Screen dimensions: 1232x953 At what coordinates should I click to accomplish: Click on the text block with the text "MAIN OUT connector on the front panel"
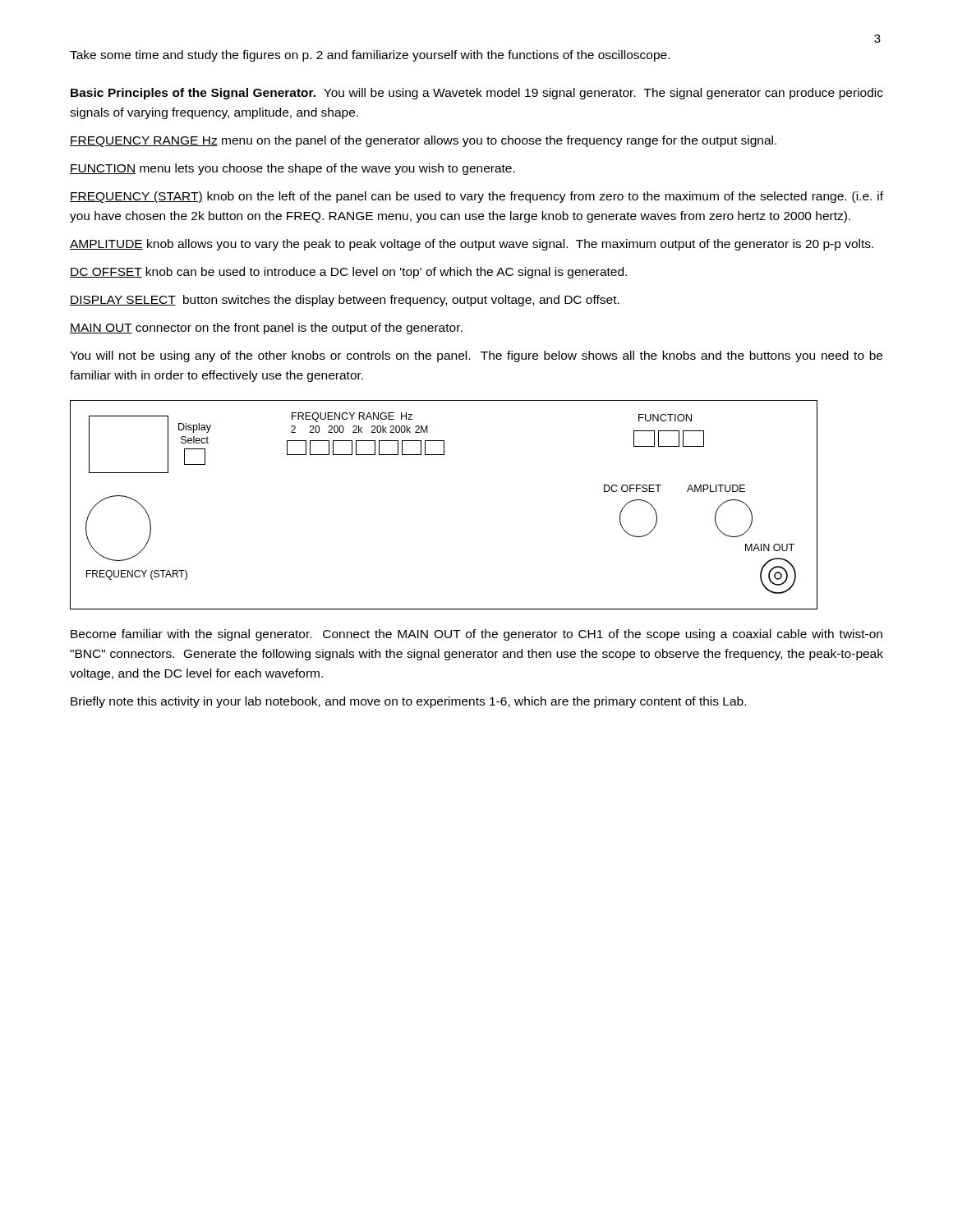[x=266, y=329]
